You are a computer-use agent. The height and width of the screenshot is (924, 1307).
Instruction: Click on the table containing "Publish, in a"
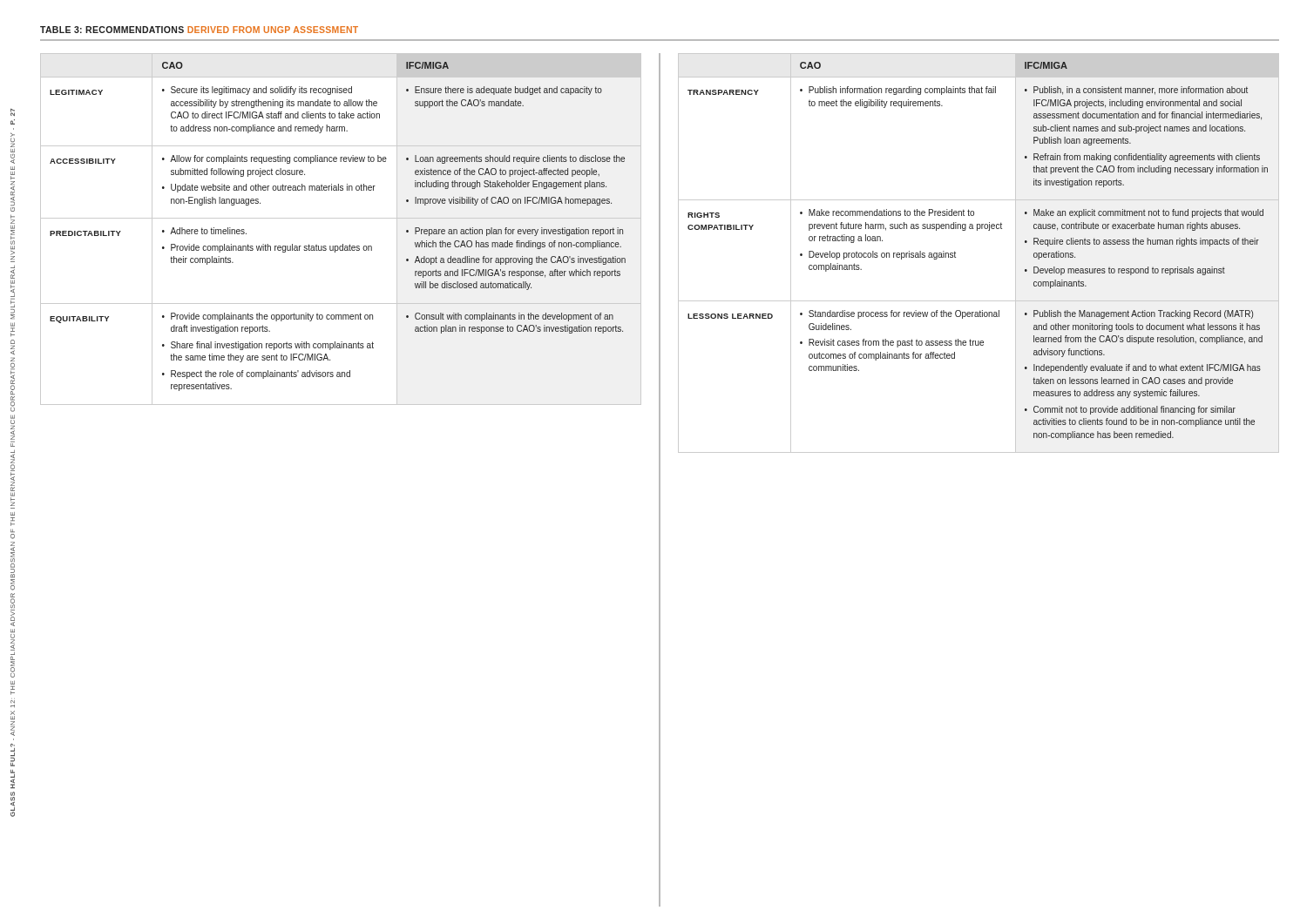point(979,480)
